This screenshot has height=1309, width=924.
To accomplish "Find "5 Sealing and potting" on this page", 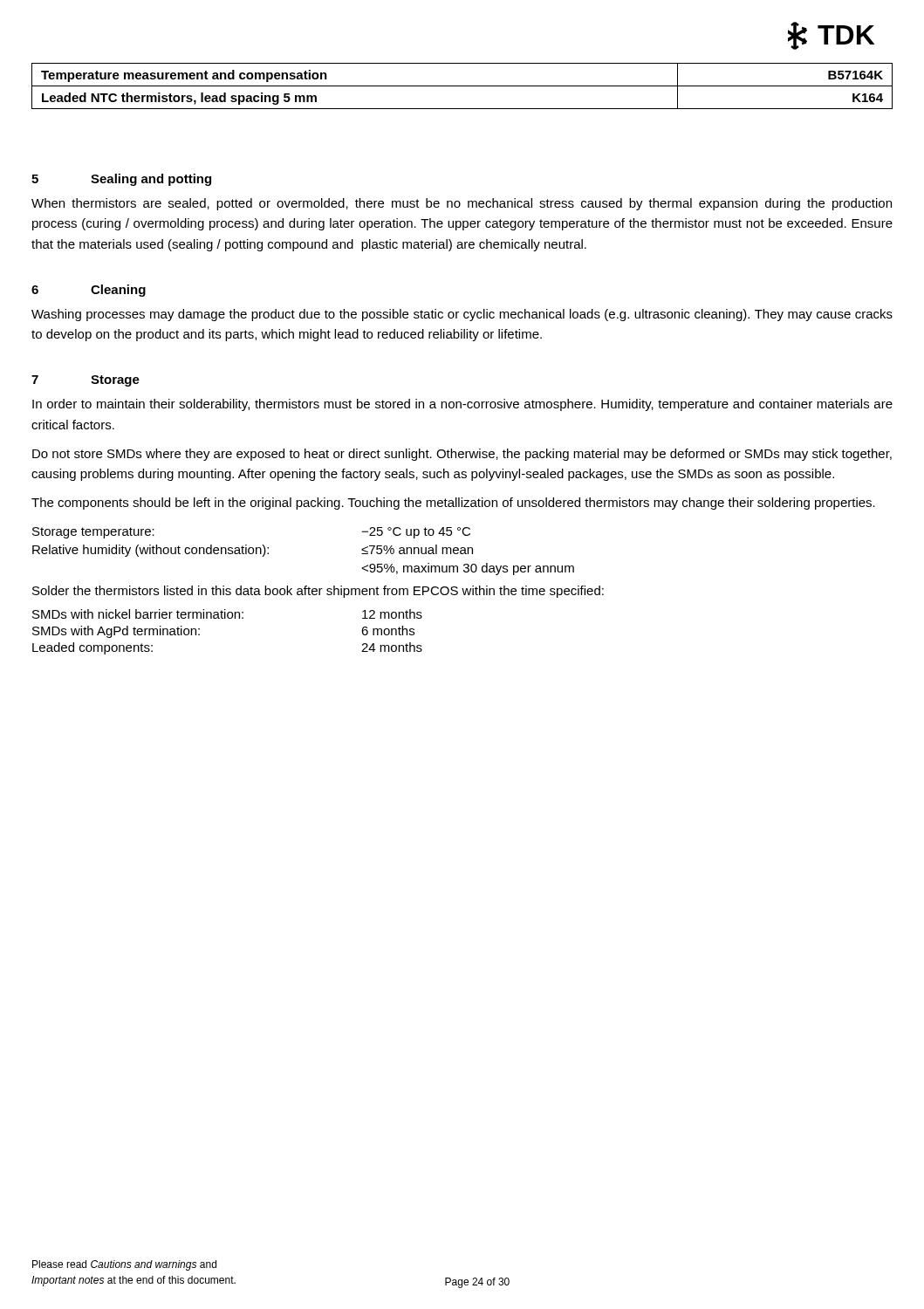I will [x=122, y=178].
